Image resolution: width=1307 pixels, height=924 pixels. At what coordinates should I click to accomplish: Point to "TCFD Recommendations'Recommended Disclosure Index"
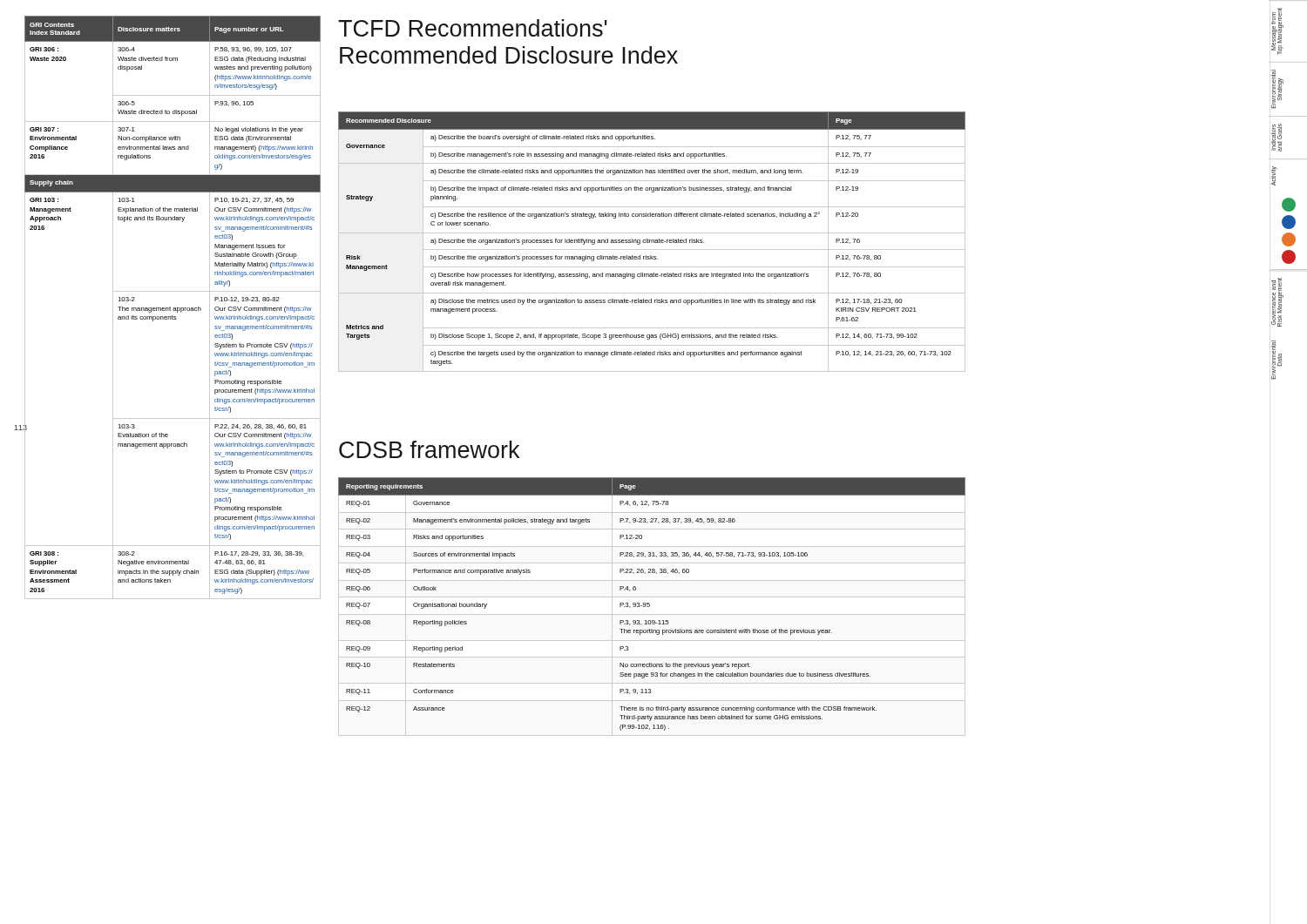tap(508, 42)
